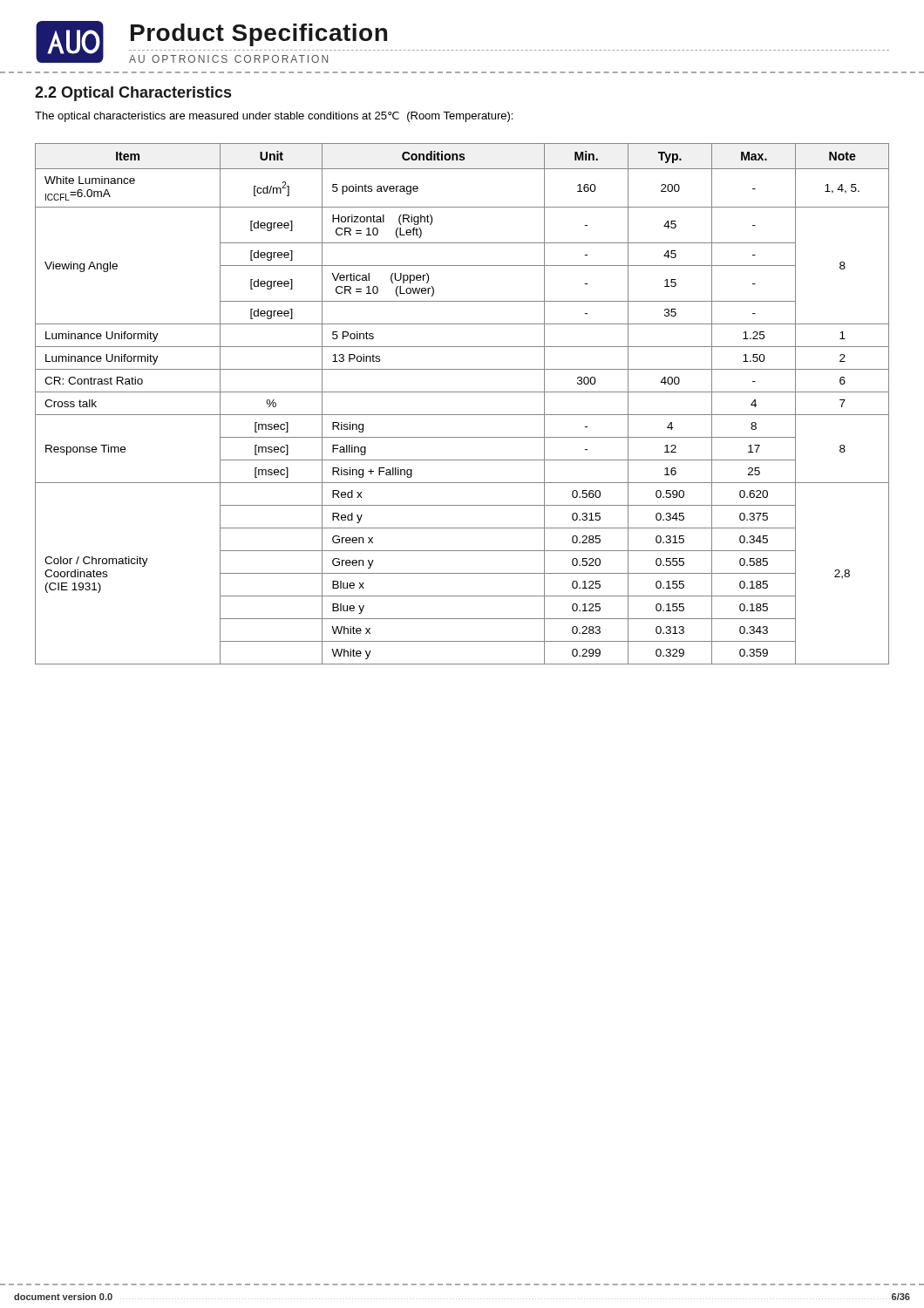Find the table that mentions "13 Points"
The height and width of the screenshot is (1308, 924).
(x=462, y=398)
